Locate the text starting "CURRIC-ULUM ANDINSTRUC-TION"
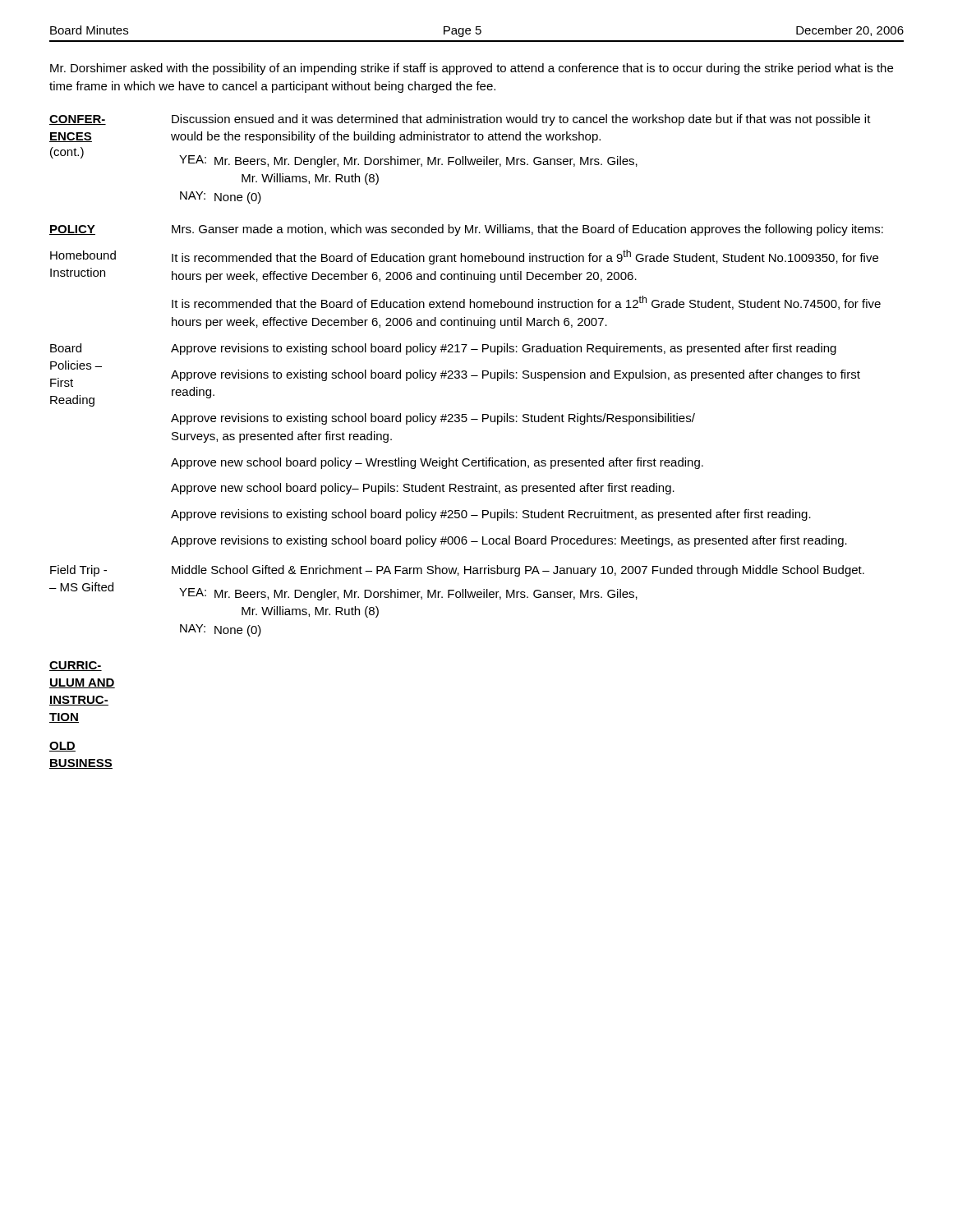 82,691
